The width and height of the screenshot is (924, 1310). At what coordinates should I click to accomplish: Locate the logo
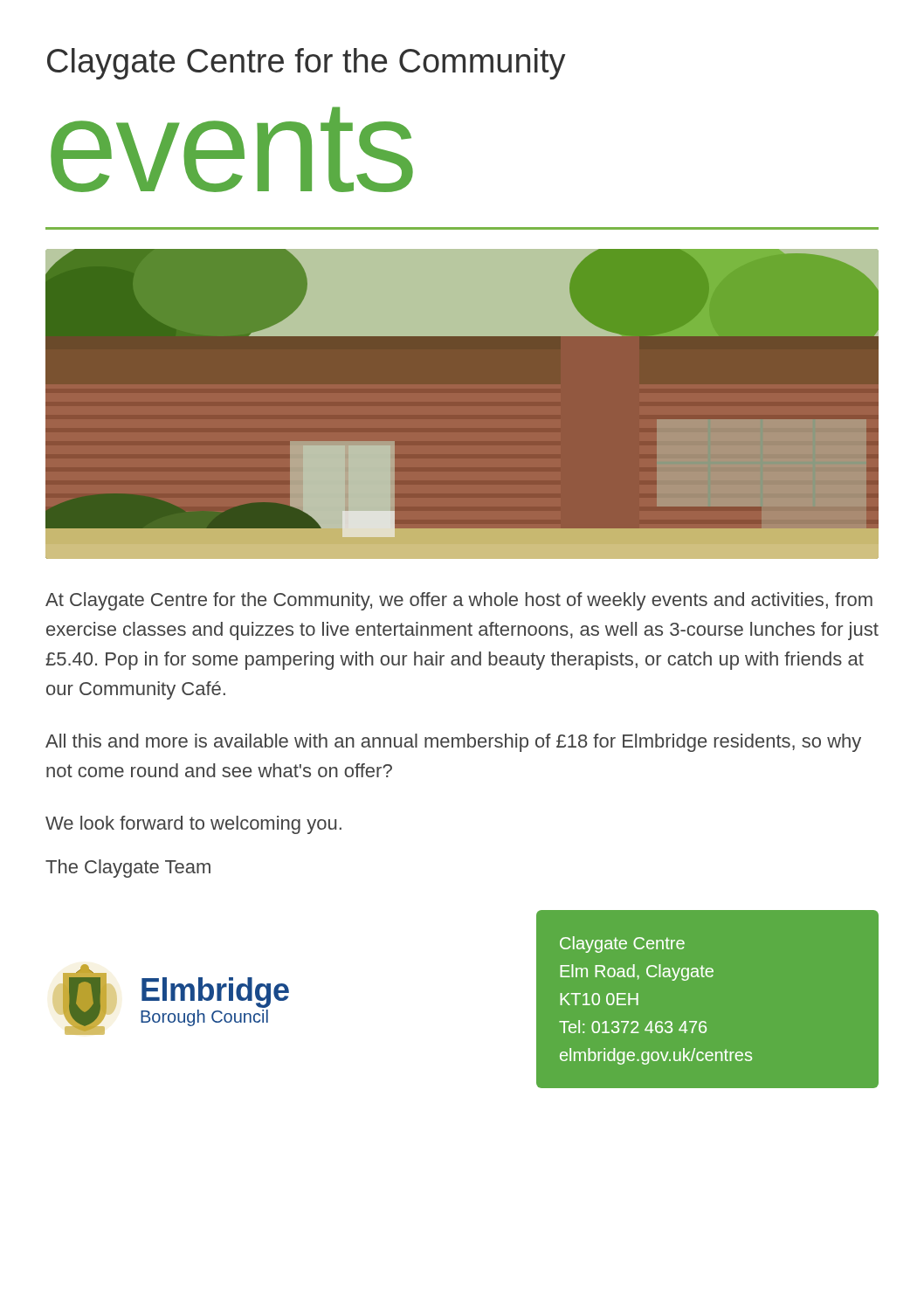pos(273,999)
